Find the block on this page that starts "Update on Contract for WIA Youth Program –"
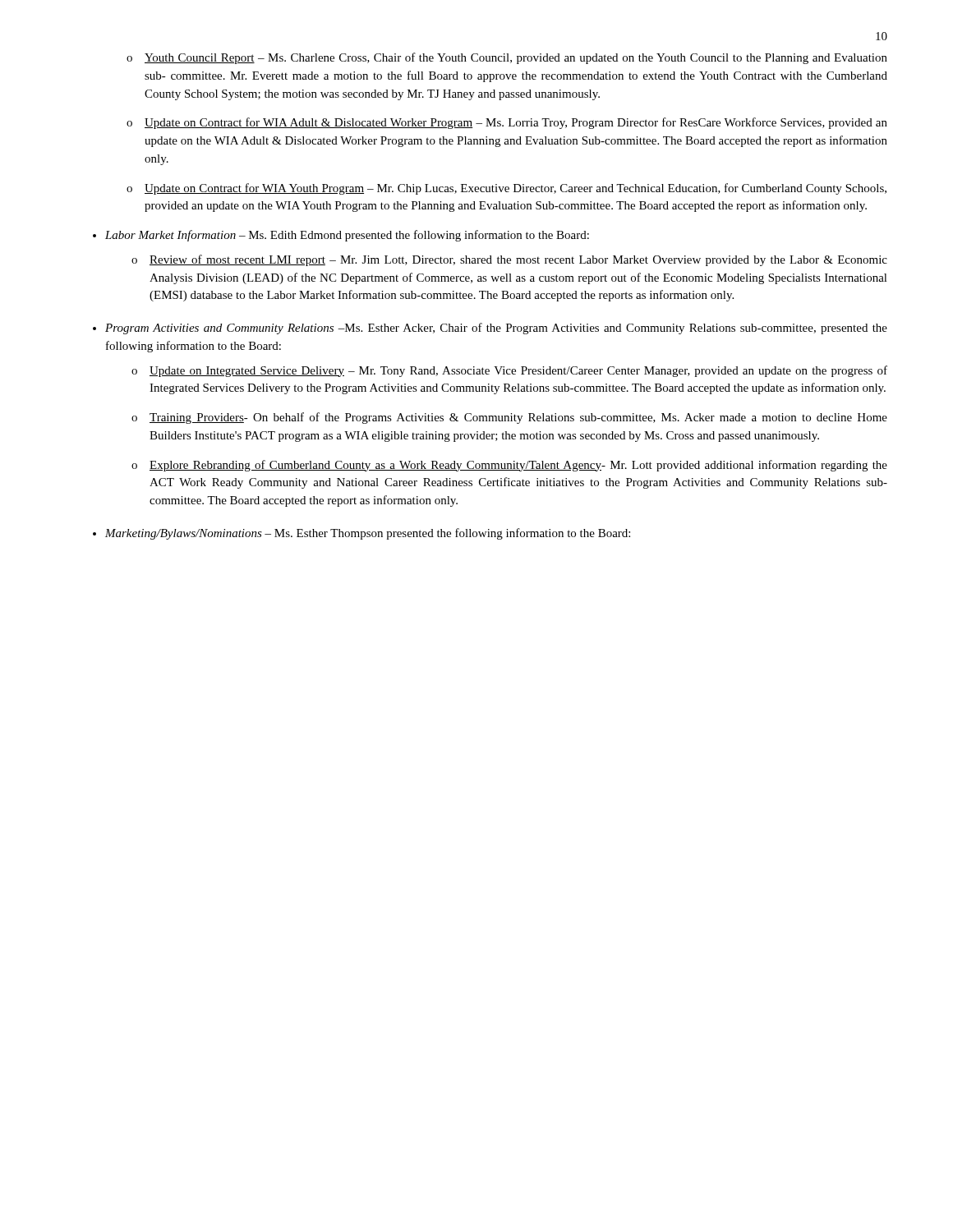Image resolution: width=953 pixels, height=1232 pixels. [516, 197]
